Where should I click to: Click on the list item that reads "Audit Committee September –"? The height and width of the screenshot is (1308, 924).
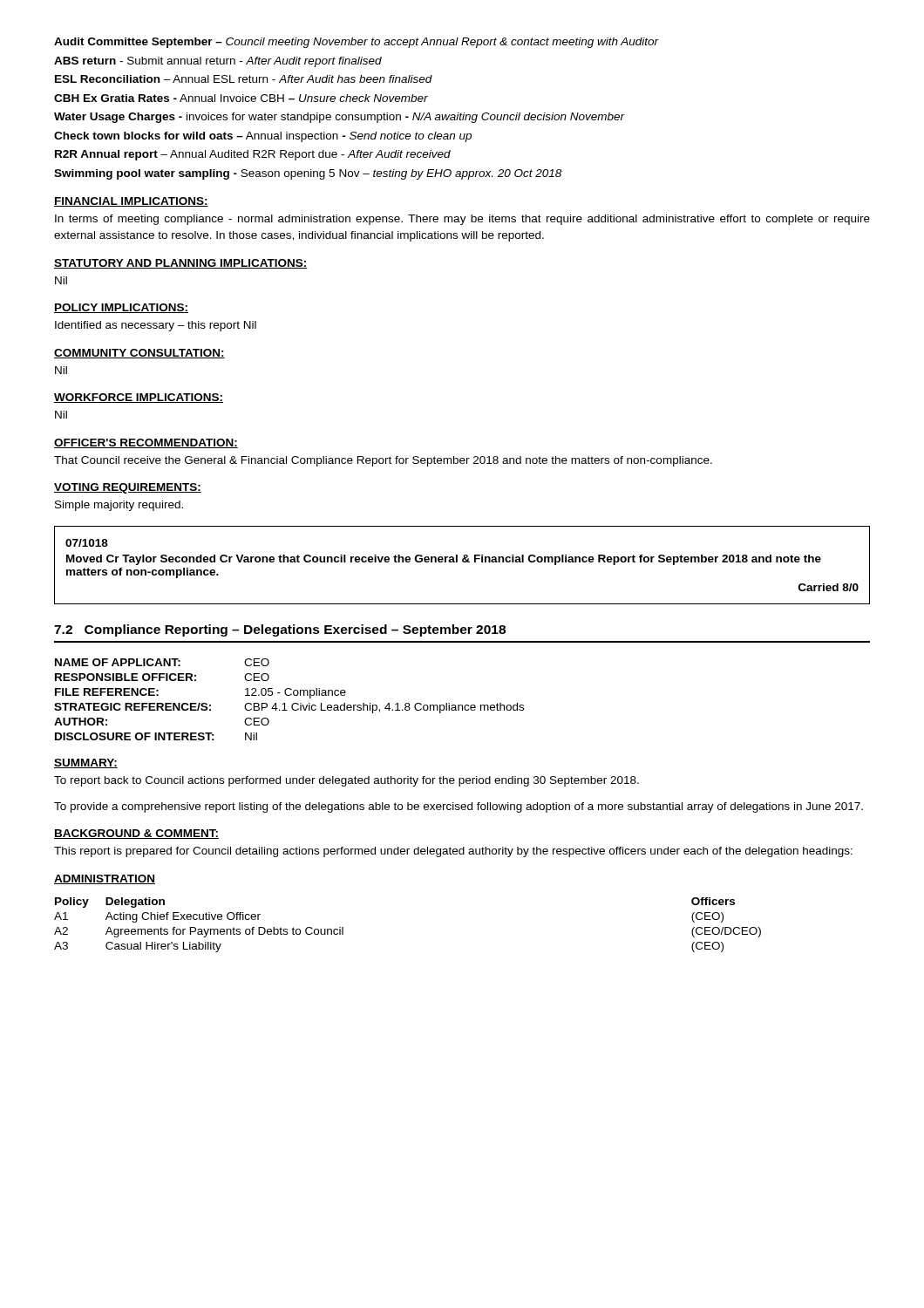click(x=356, y=41)
